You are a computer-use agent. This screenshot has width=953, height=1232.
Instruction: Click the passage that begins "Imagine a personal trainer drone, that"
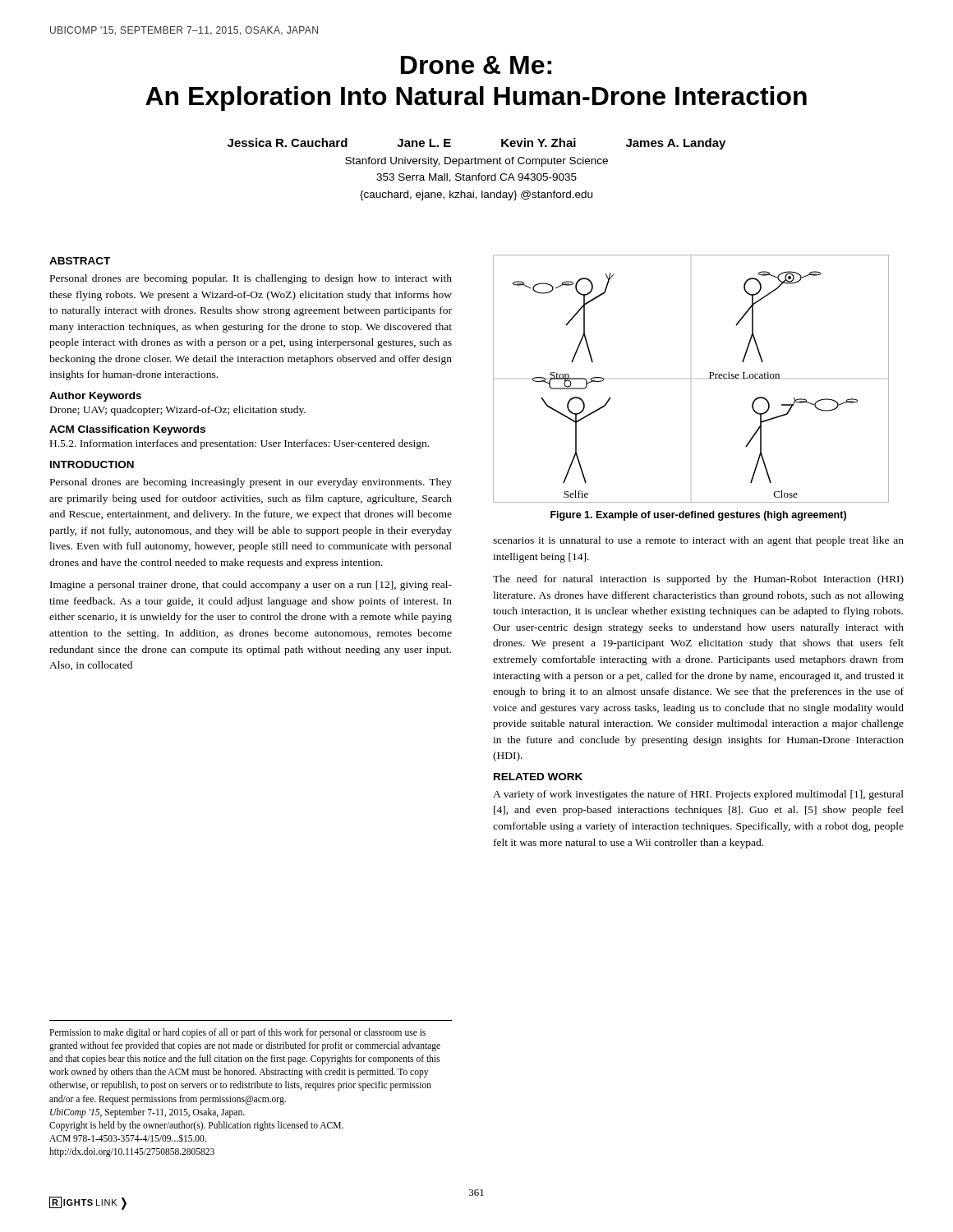pos(251,625)
